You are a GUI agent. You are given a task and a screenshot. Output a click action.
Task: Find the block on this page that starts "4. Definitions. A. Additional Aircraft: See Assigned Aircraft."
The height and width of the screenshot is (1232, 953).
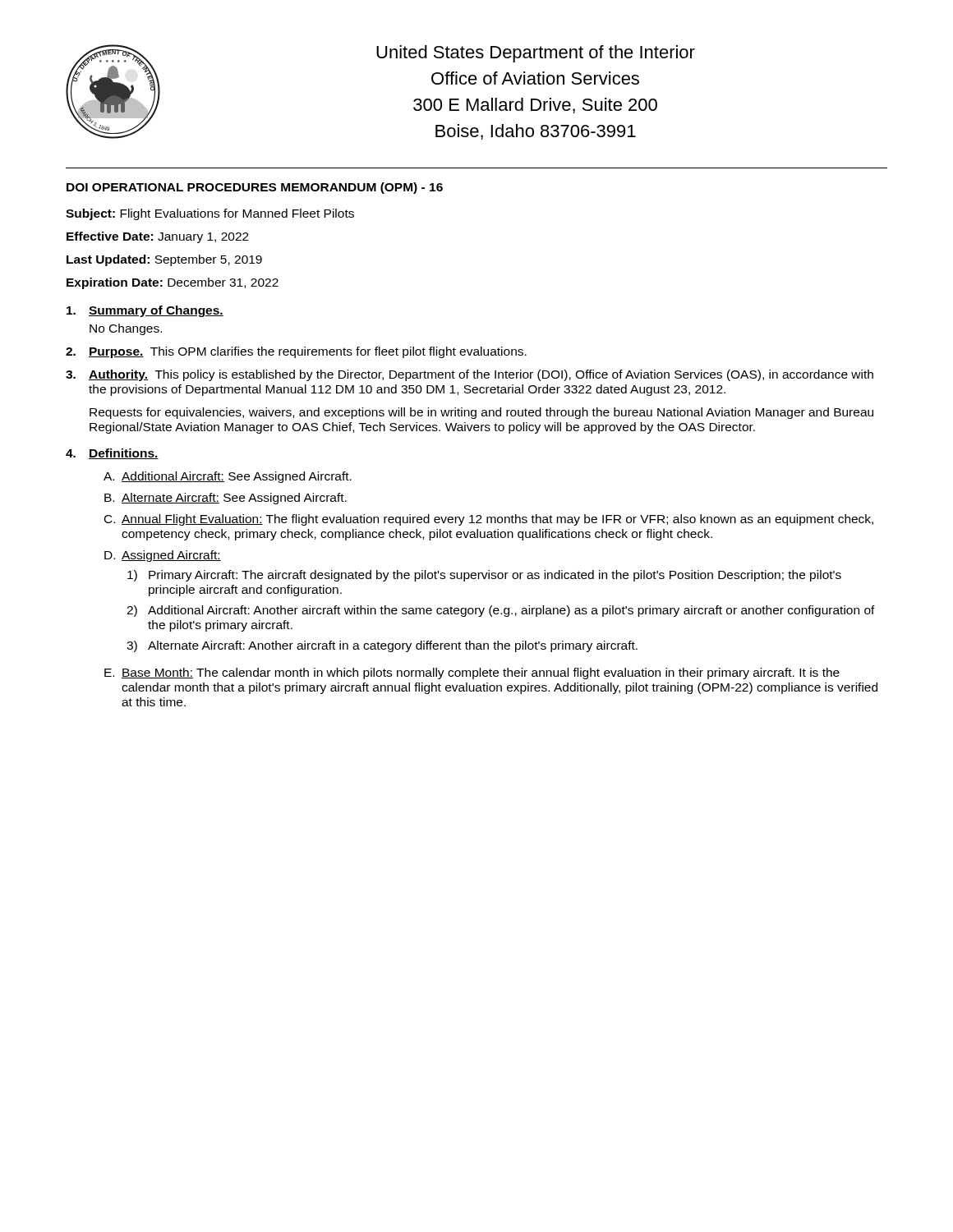tap(476, 581)
